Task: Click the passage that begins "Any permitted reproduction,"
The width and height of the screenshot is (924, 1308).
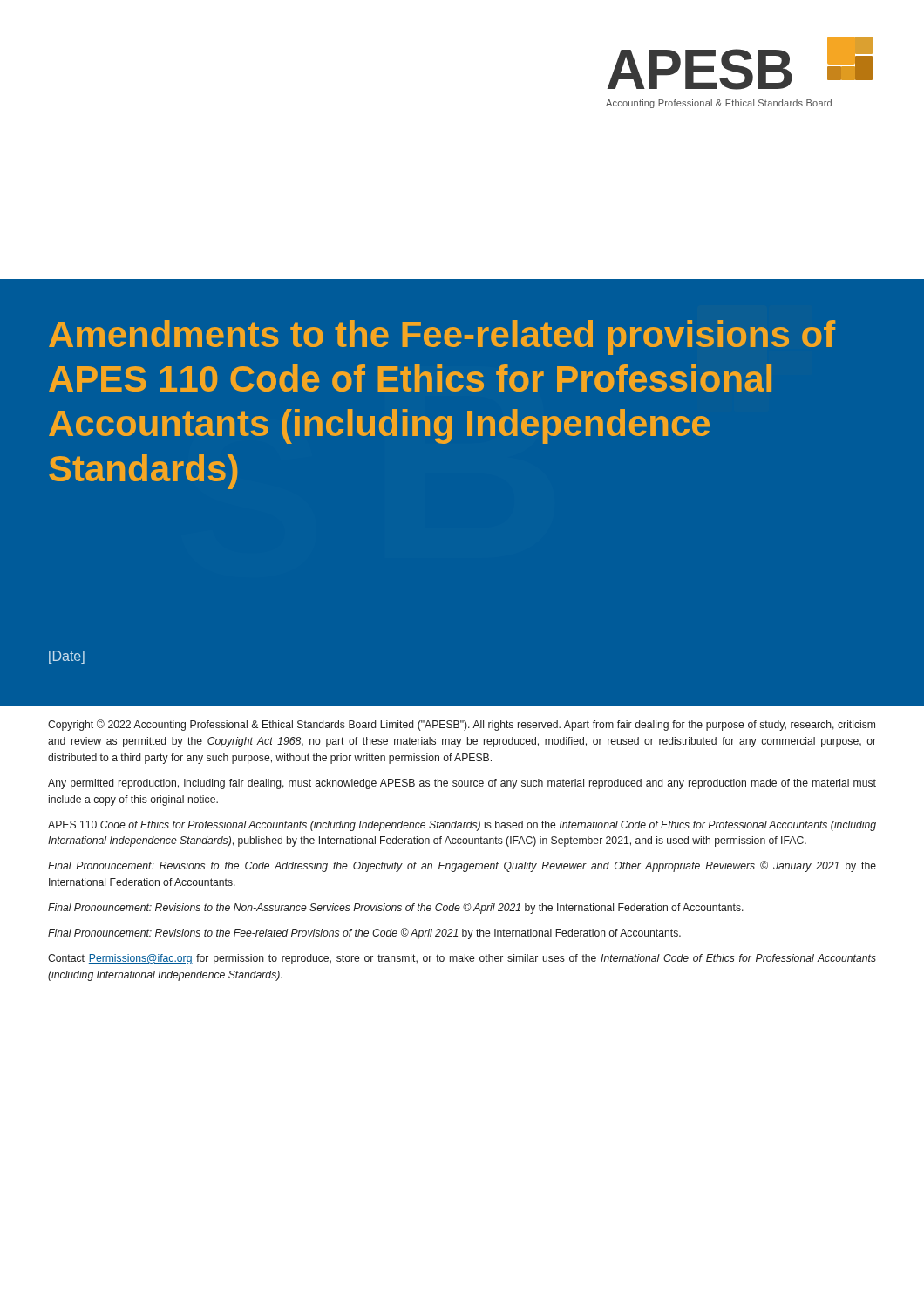Action: tap(462, 791)
